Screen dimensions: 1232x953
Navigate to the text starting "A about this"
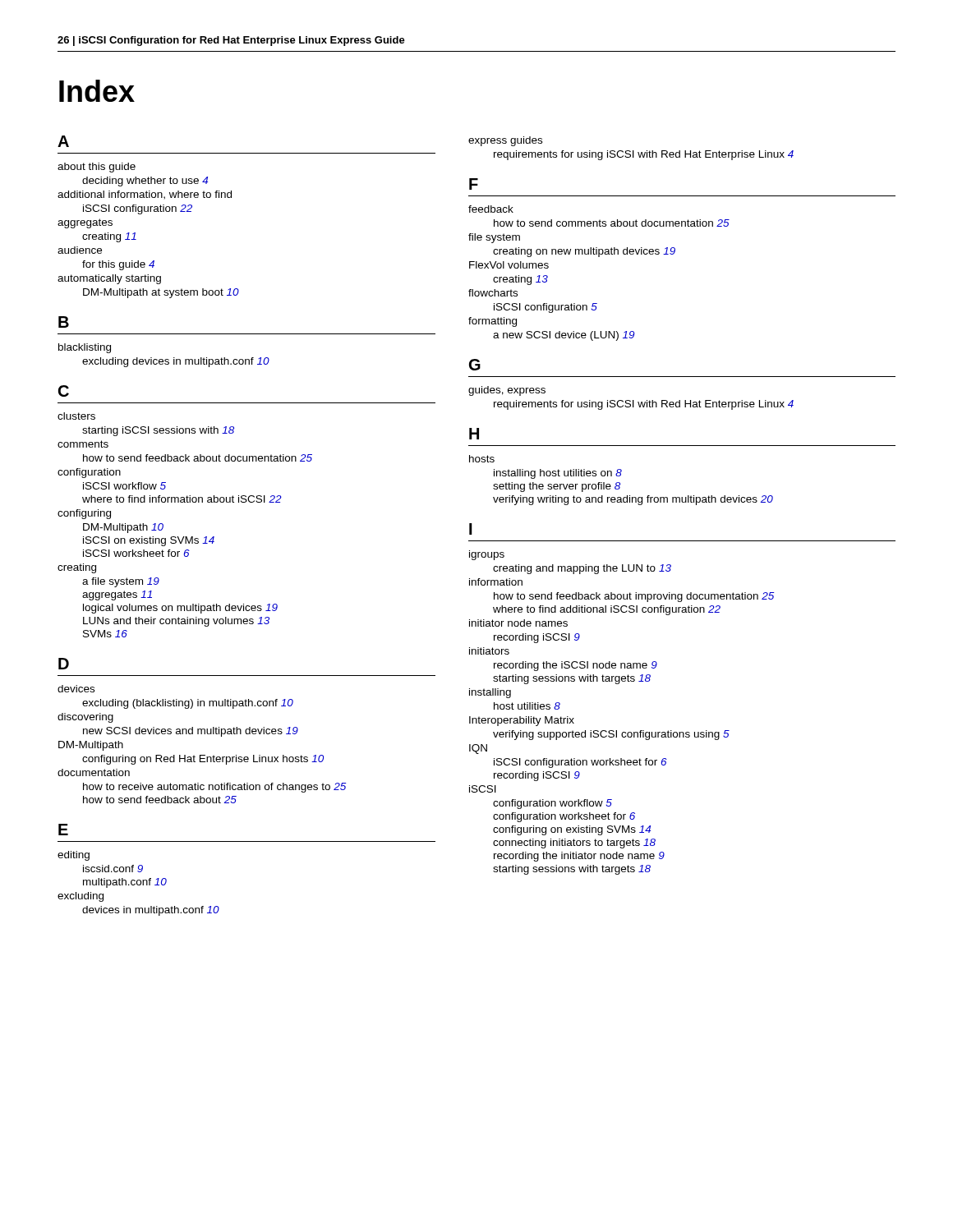pyautogui.click(x=63, y=141)
